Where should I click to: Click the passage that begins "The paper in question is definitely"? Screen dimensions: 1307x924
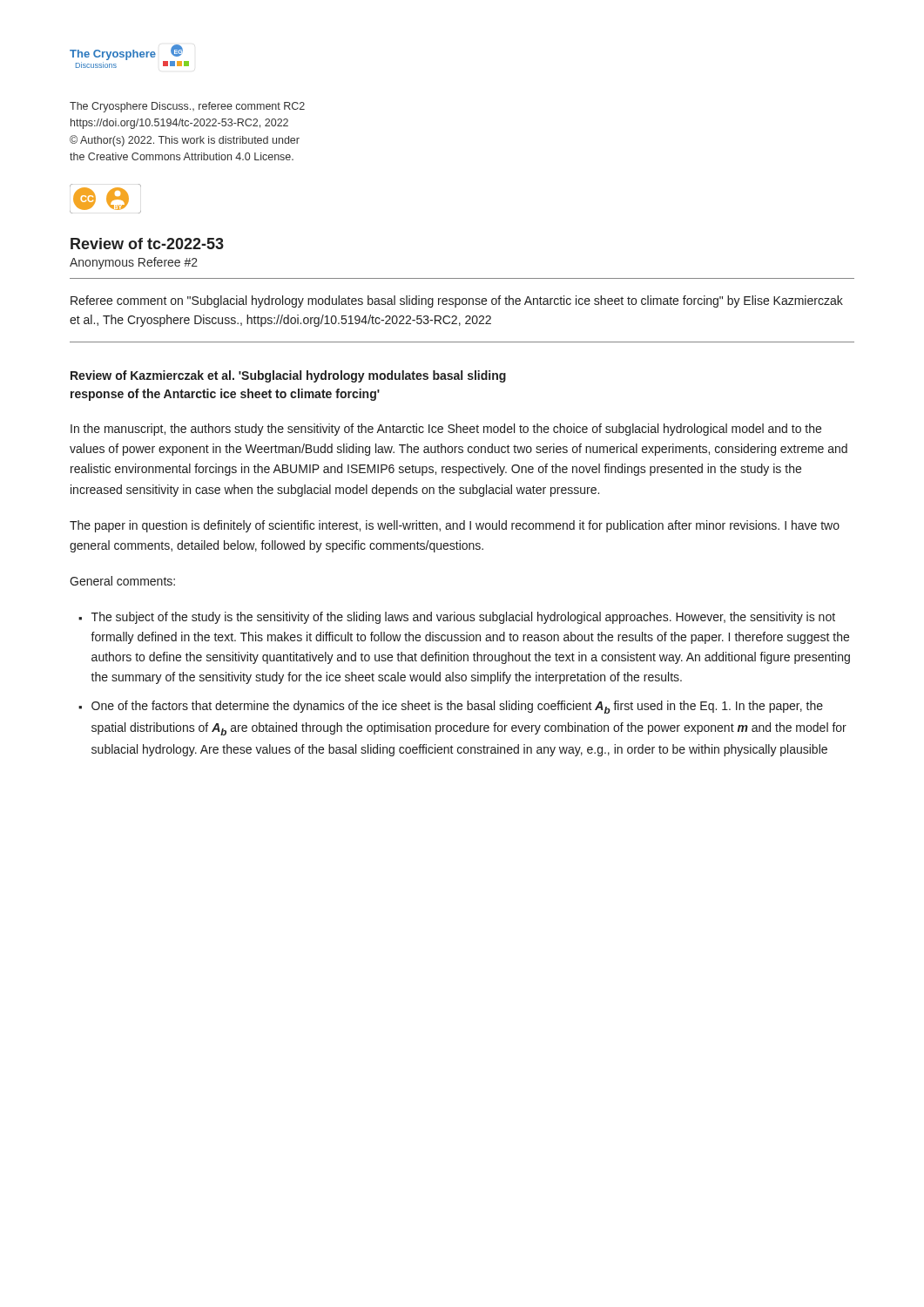[x=455, y=535]
